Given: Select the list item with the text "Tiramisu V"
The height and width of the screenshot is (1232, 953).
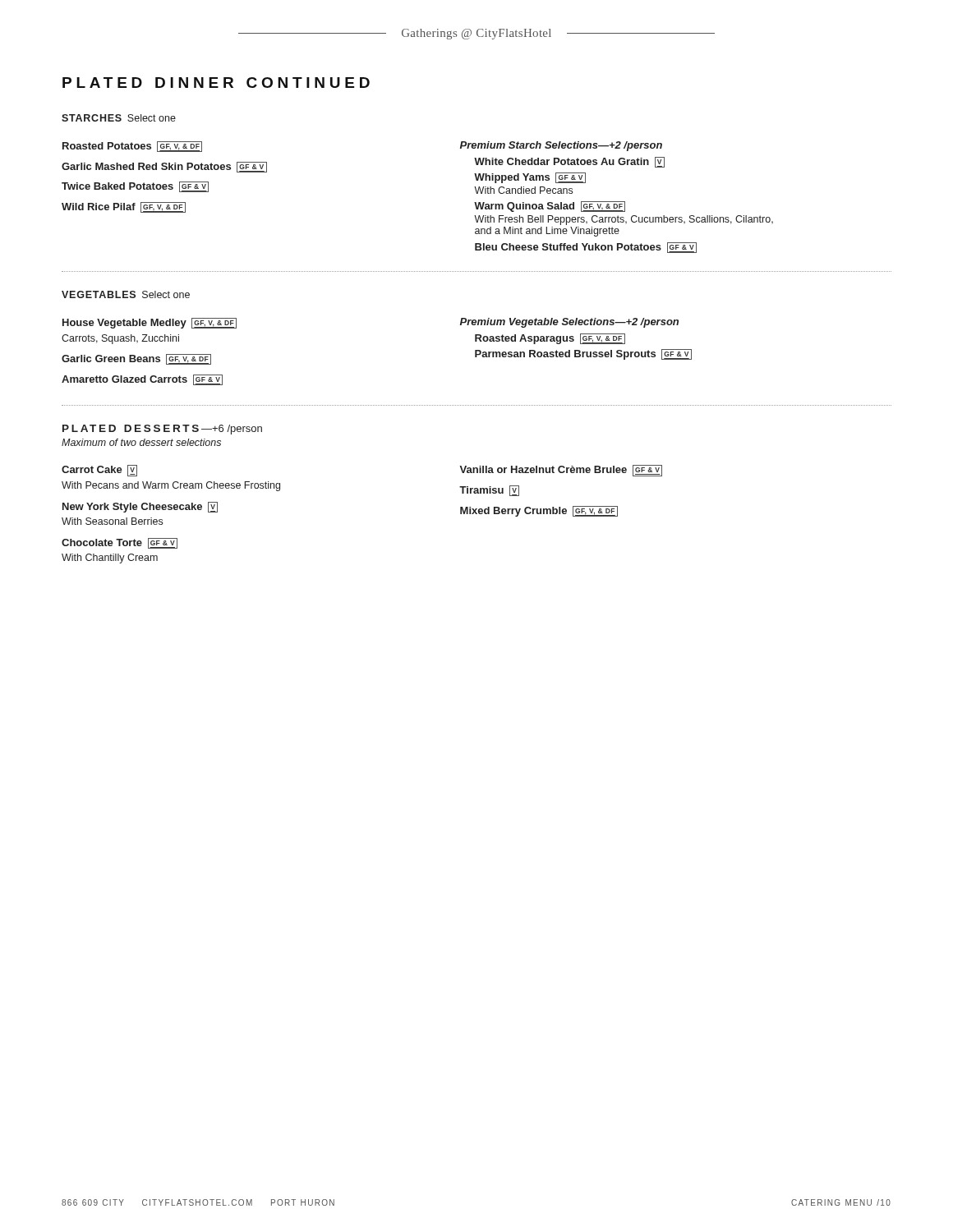Looking at the screenshot, I should [x=490, y=490].
